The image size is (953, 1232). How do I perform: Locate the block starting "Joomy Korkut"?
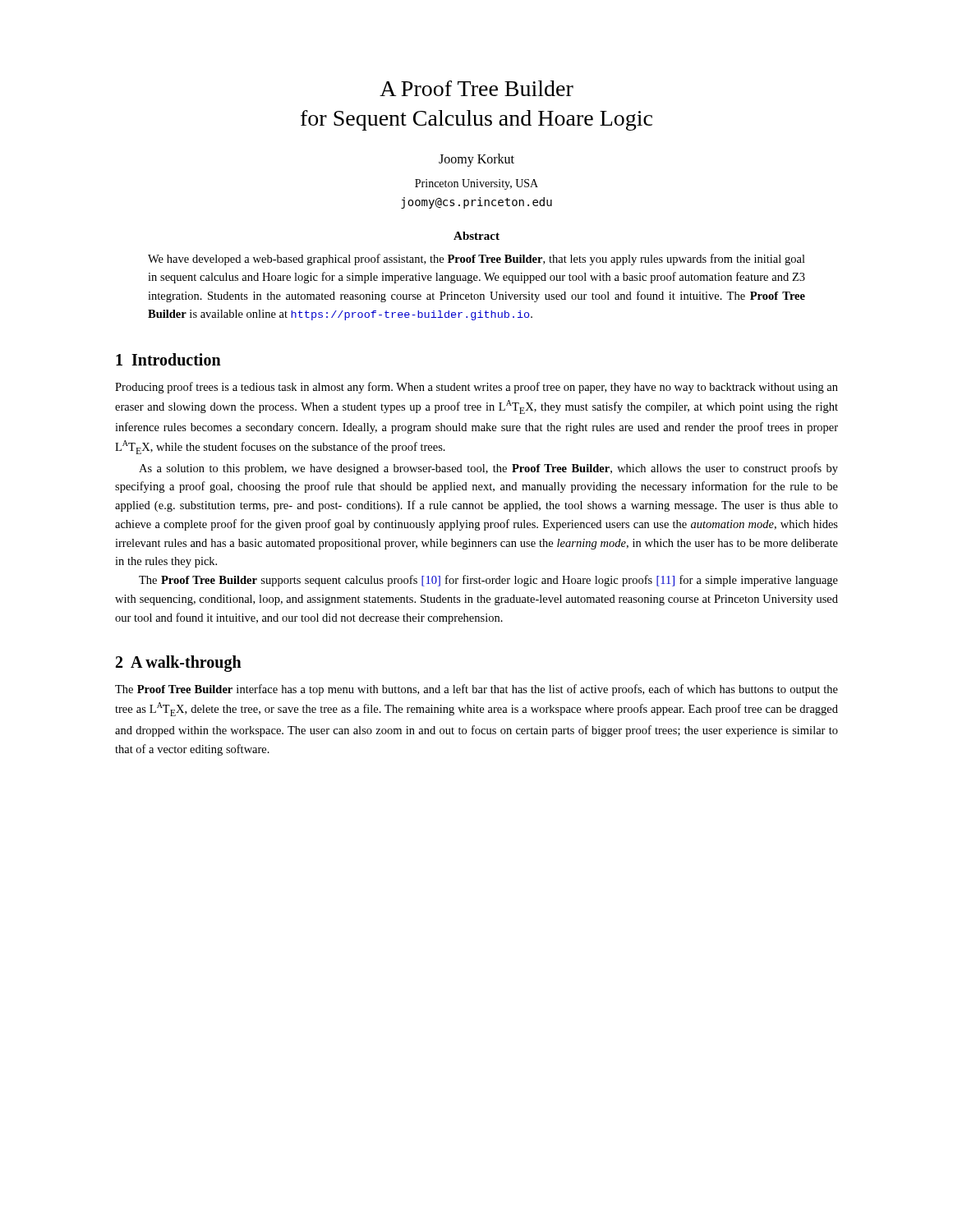(476, 159)
